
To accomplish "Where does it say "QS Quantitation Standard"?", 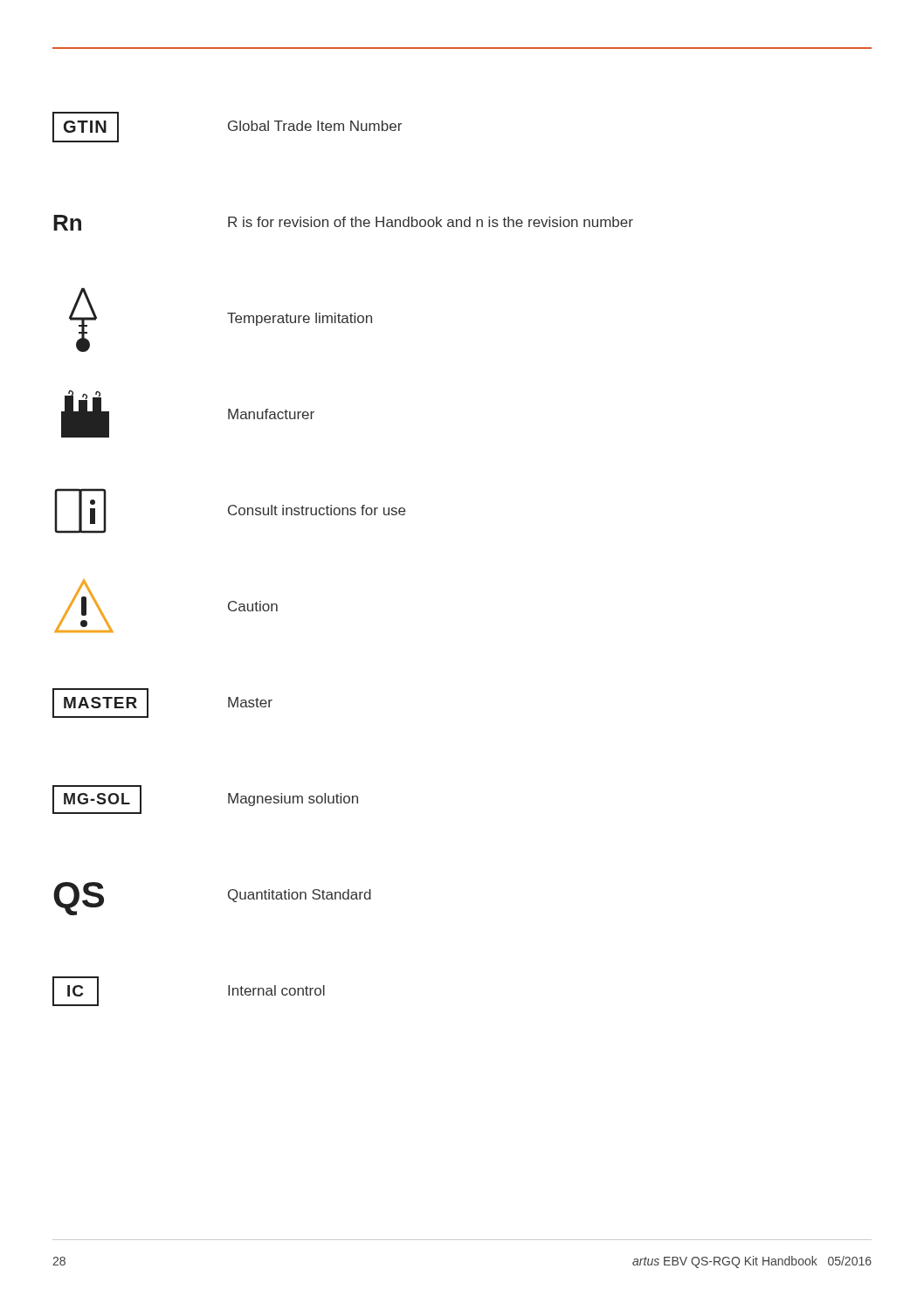I will click(x=301, y=898).
